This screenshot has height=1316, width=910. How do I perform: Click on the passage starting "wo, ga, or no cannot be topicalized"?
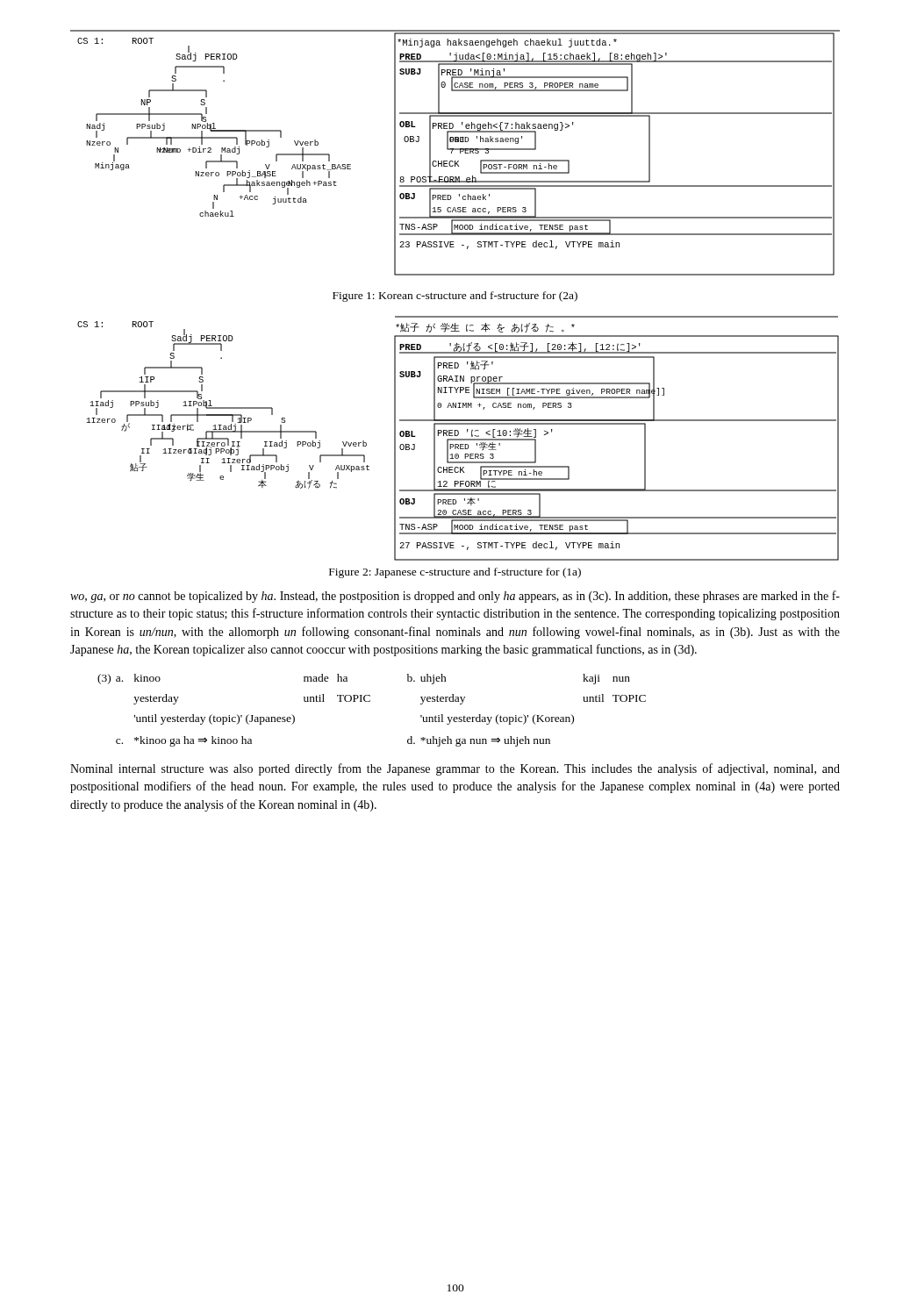(x=455, y=623)
